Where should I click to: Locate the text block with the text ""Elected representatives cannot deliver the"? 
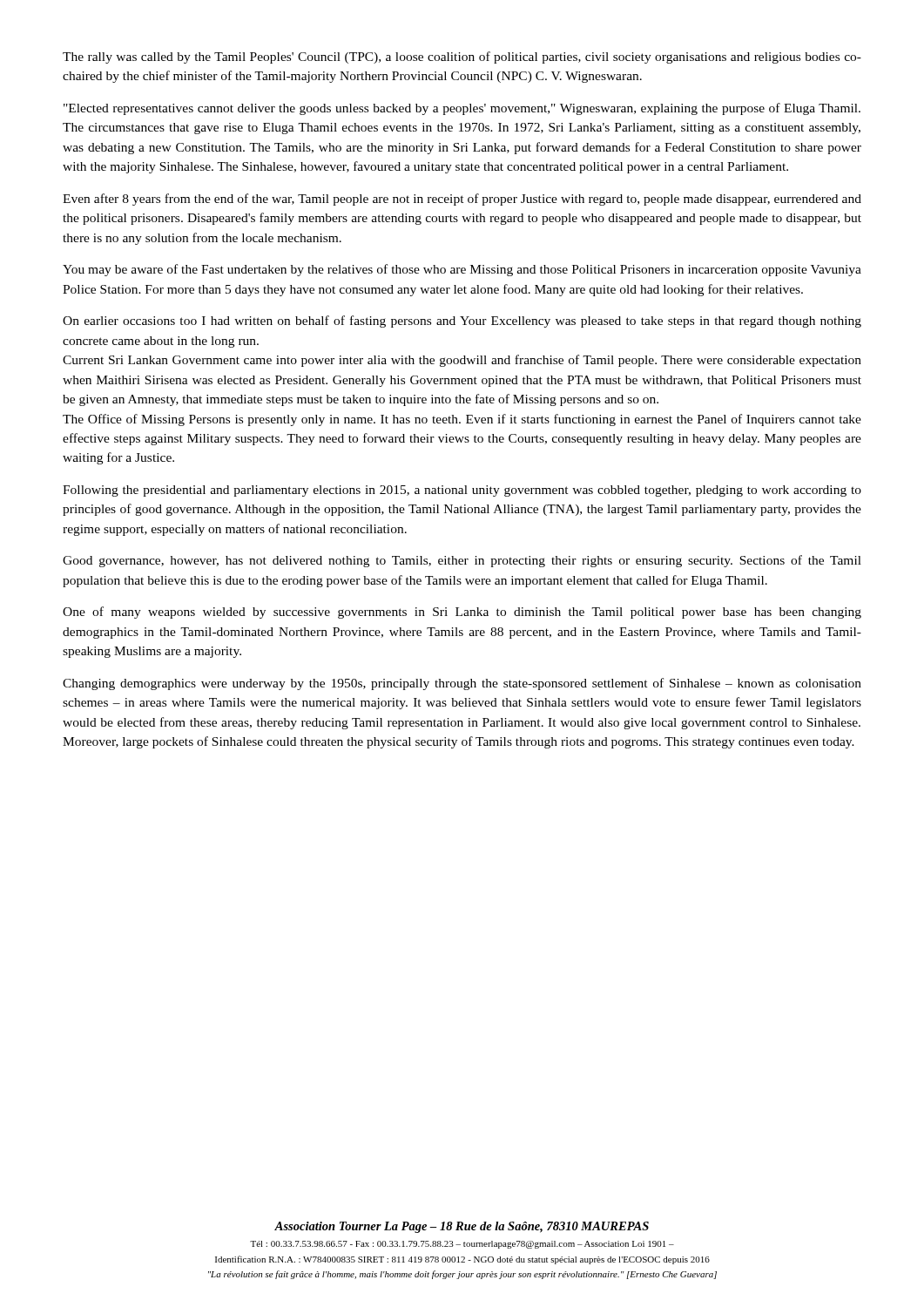[462, 137]
